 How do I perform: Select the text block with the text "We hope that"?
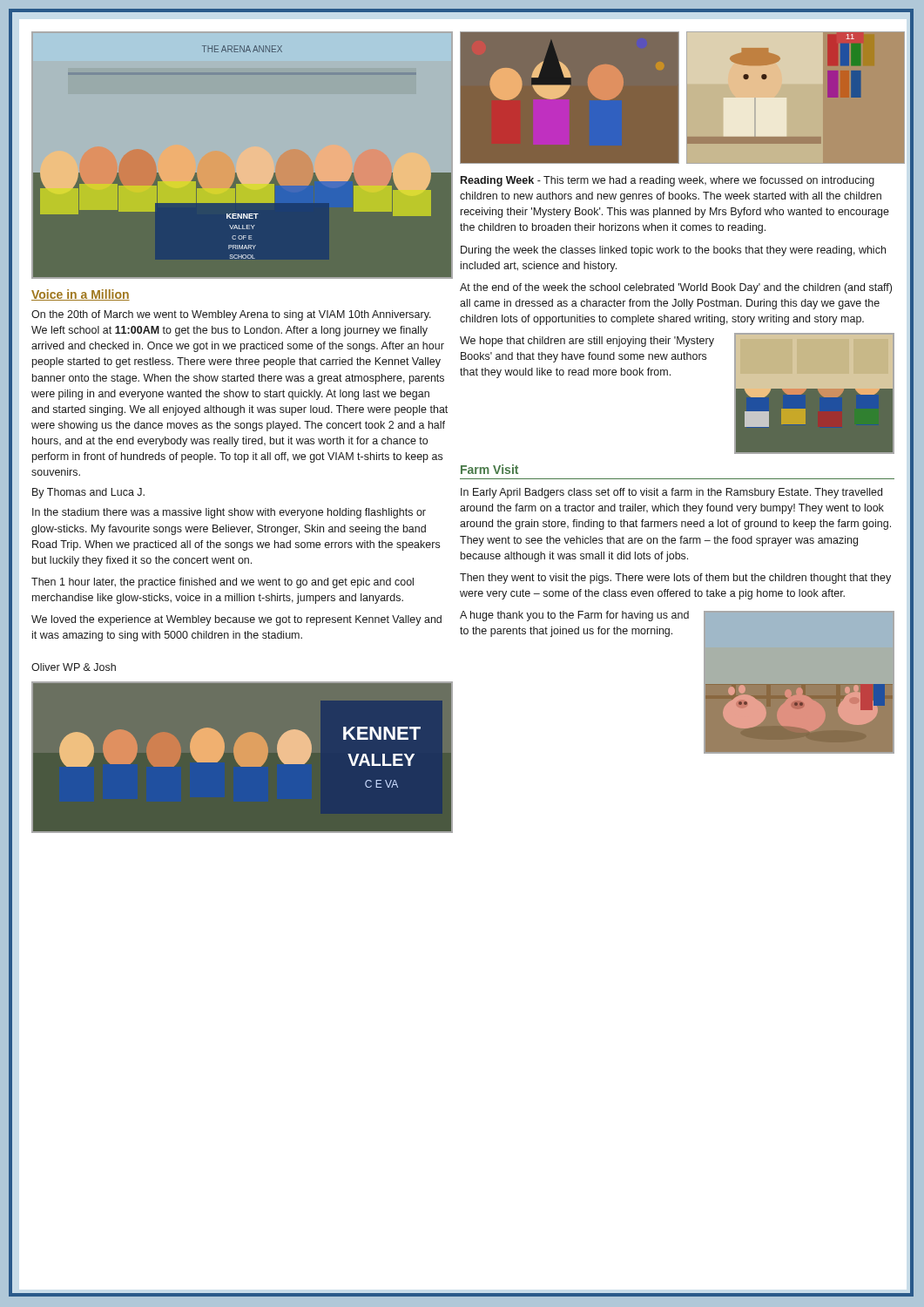click(x=587, y=357)
